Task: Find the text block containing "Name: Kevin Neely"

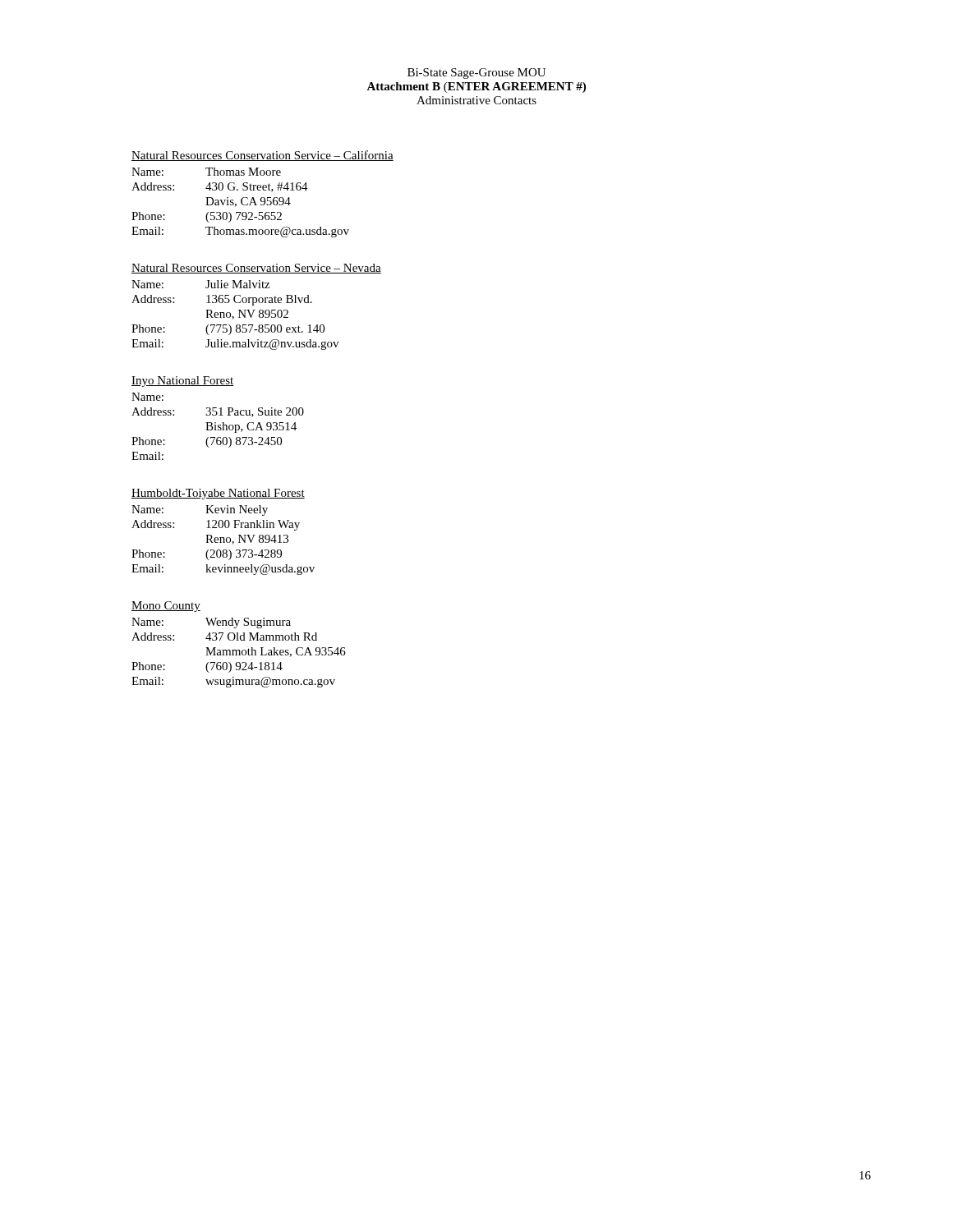Action: (x=223, y=540)
